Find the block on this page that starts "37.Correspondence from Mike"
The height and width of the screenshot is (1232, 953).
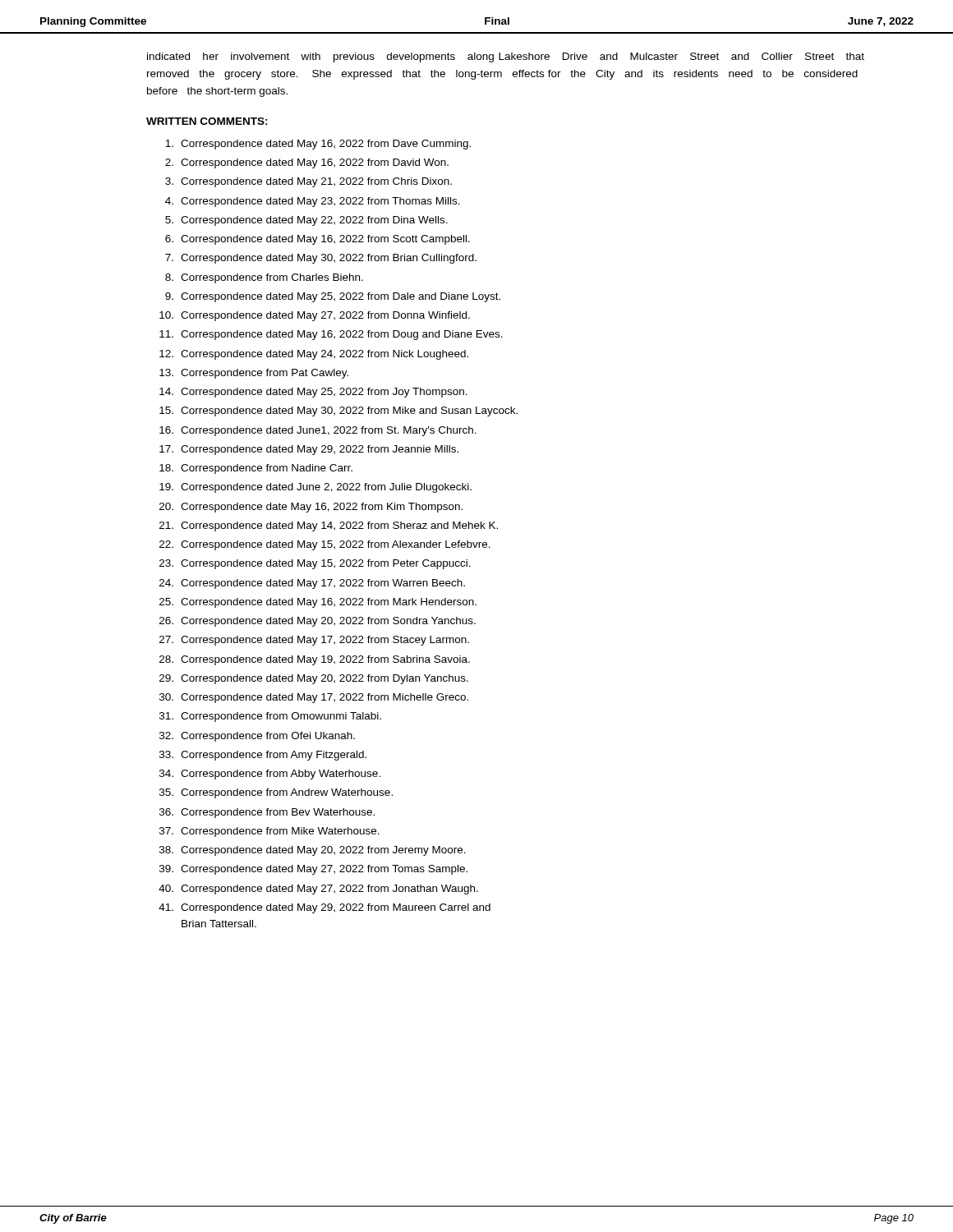pyautogui.click(x=269, y=832)
